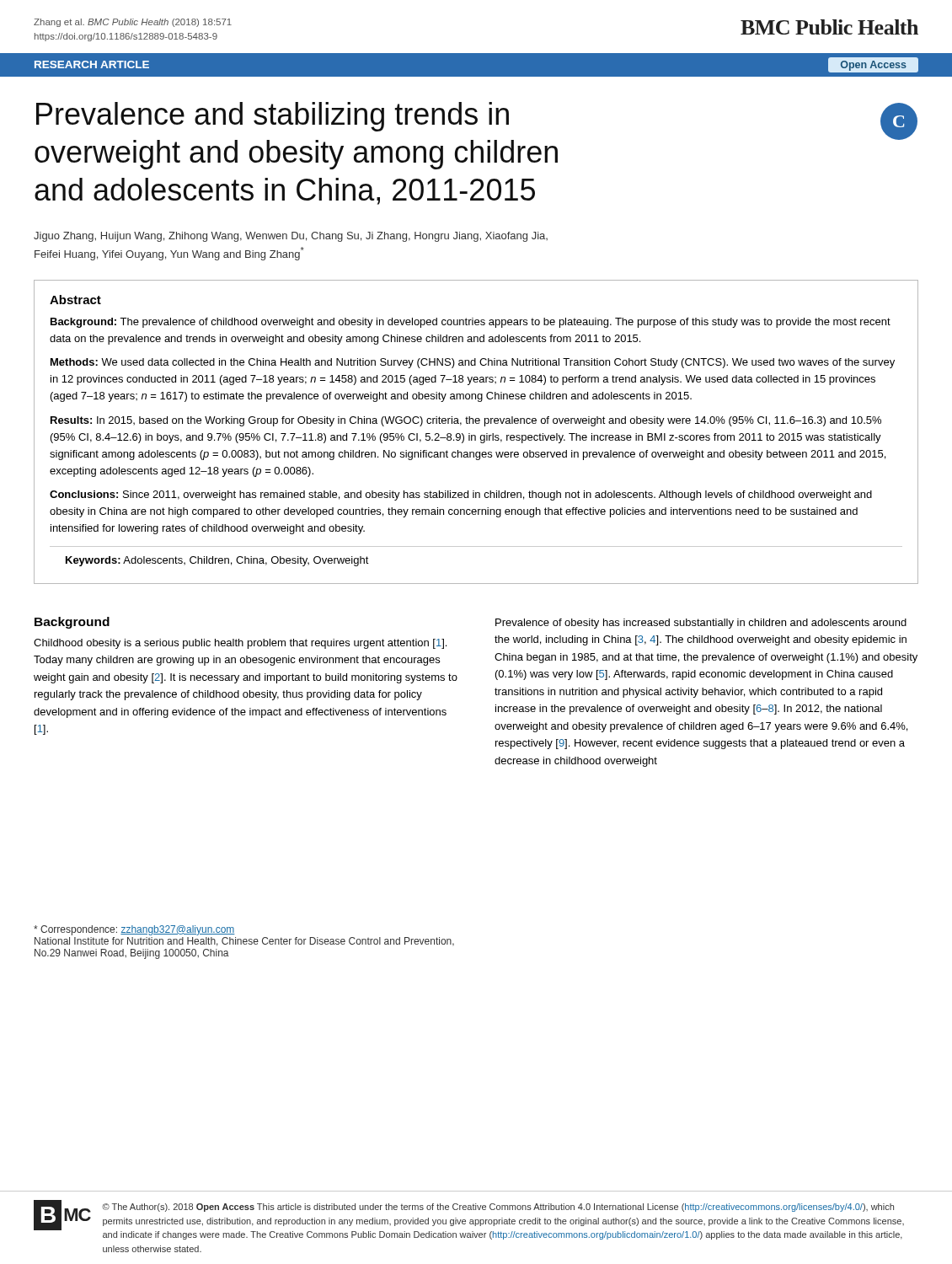Find the block on this page that starts "Background: The prevalence of childhood"

tap(470, 330)
